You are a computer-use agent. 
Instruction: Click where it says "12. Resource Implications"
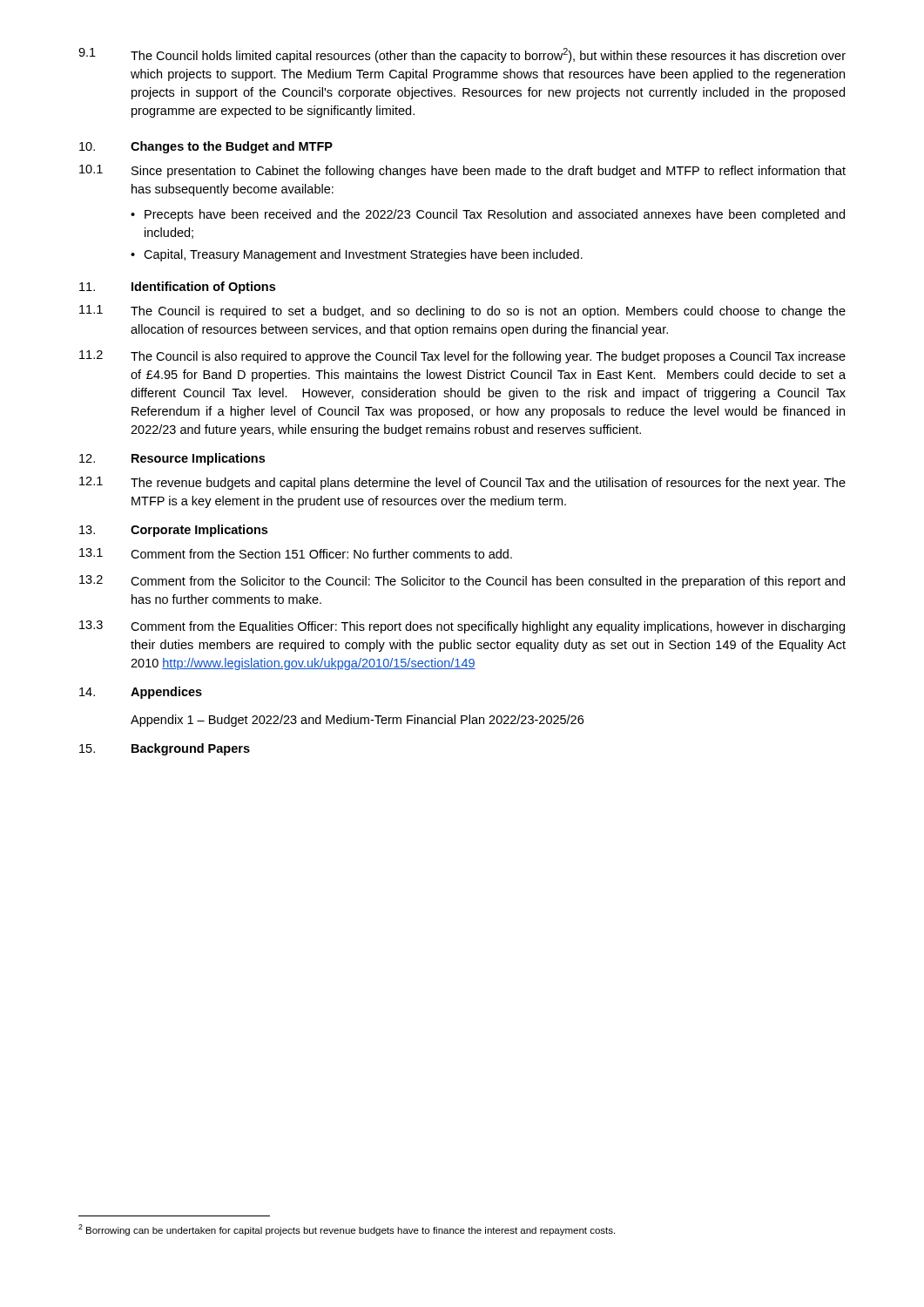[172, 459]
